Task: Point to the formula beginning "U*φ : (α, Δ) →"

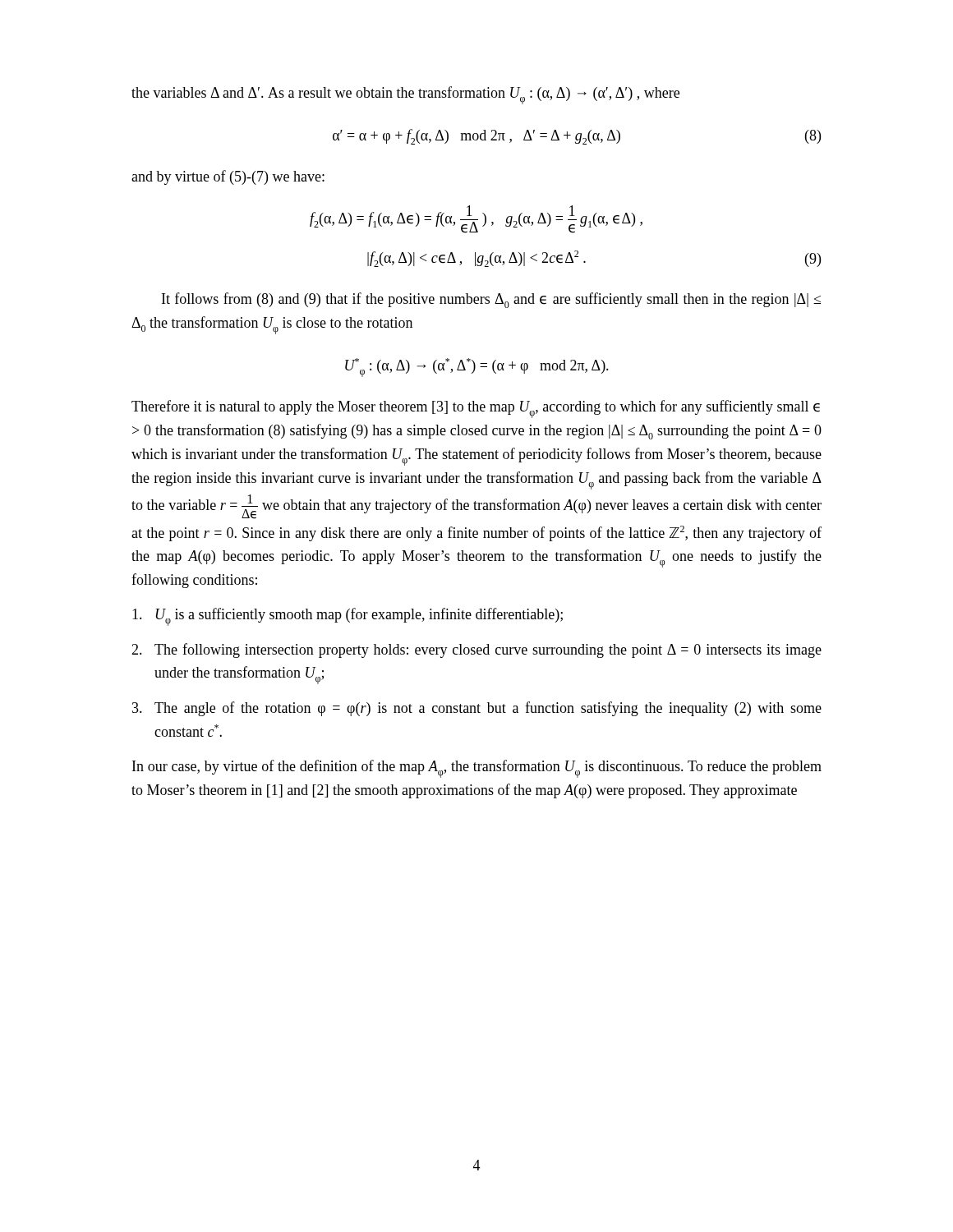Action: click(476, 366)
